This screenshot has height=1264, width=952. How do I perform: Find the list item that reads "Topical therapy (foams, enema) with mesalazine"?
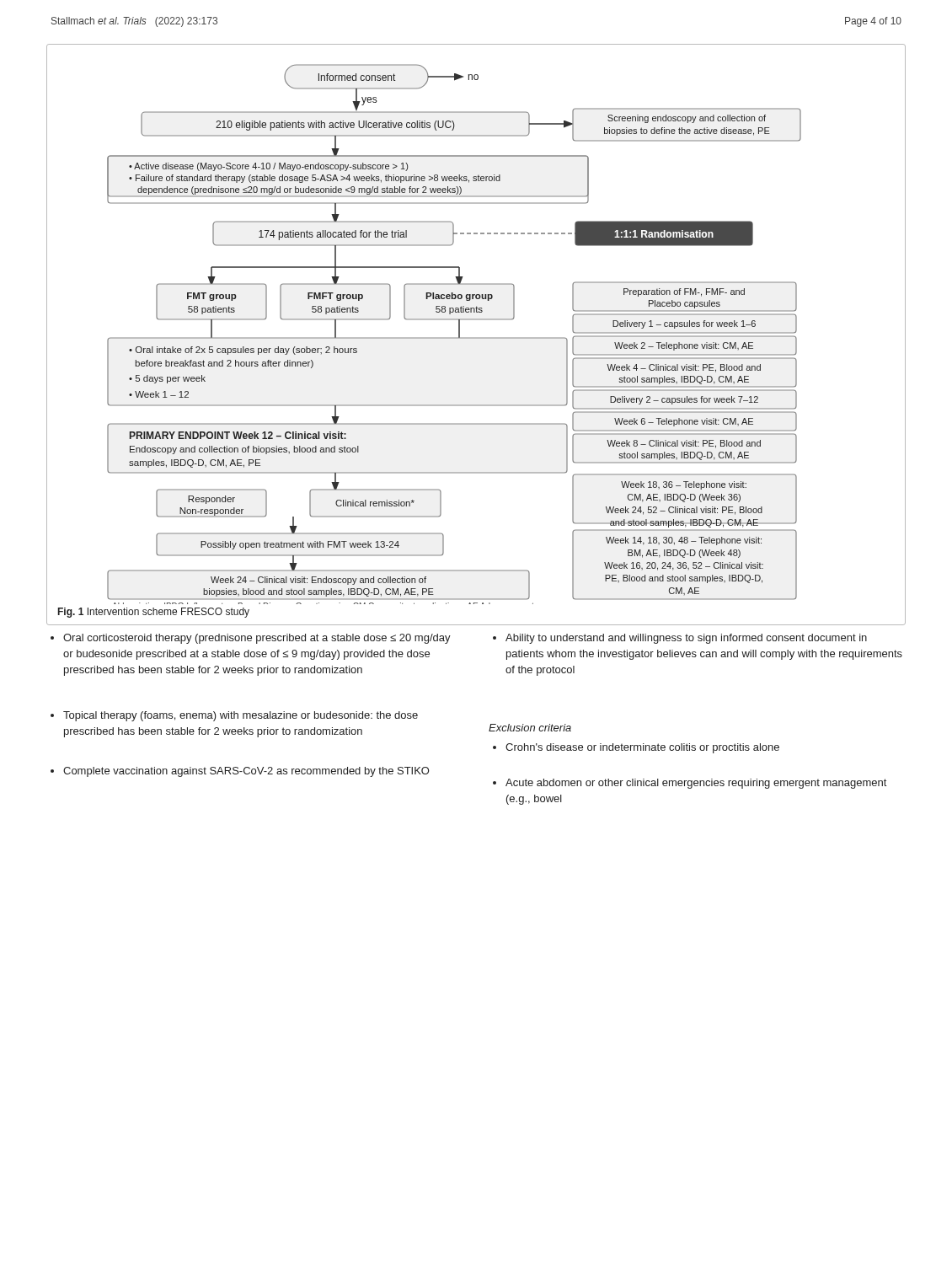253,724
